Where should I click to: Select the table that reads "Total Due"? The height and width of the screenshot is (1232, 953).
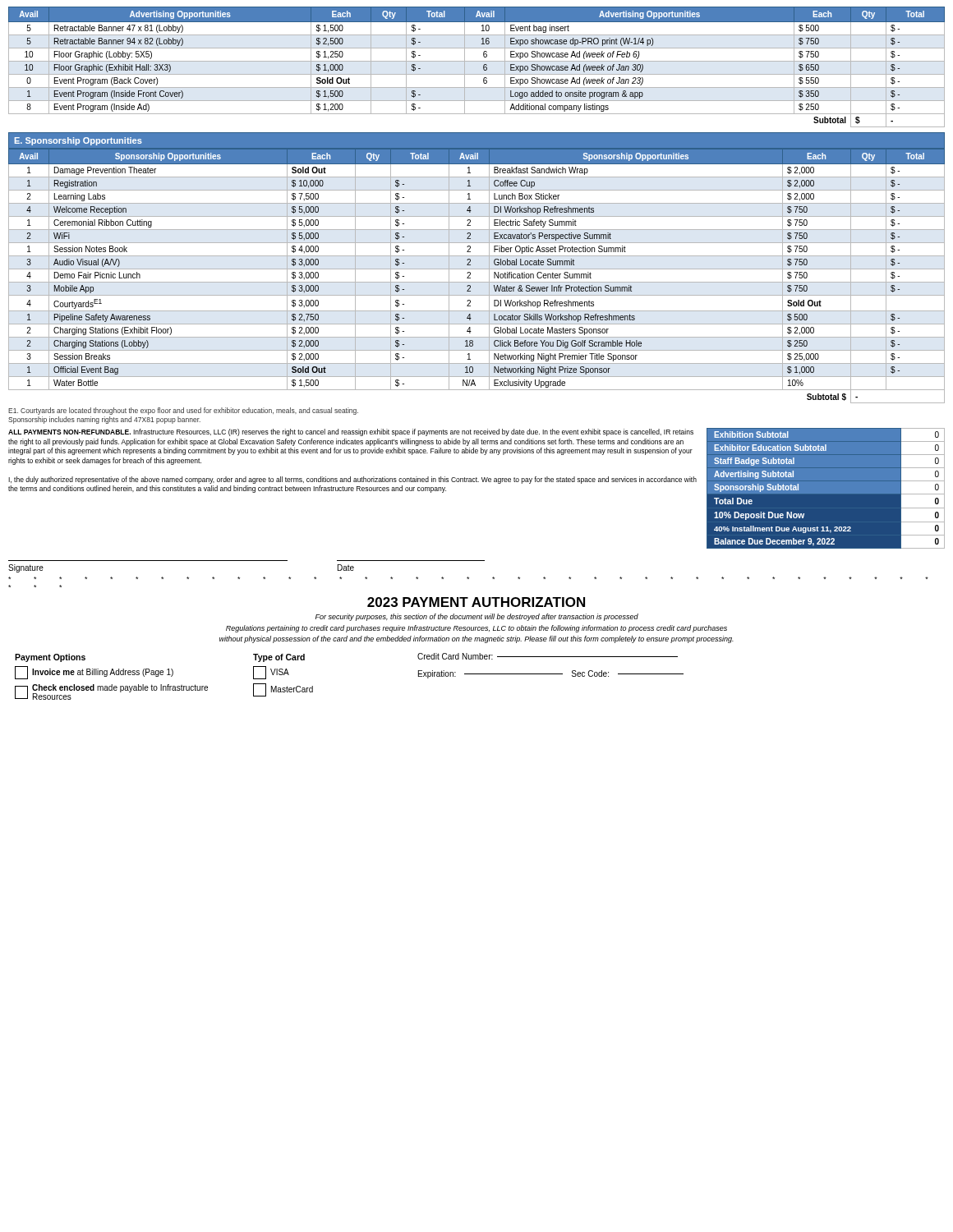tap(826, 489)
